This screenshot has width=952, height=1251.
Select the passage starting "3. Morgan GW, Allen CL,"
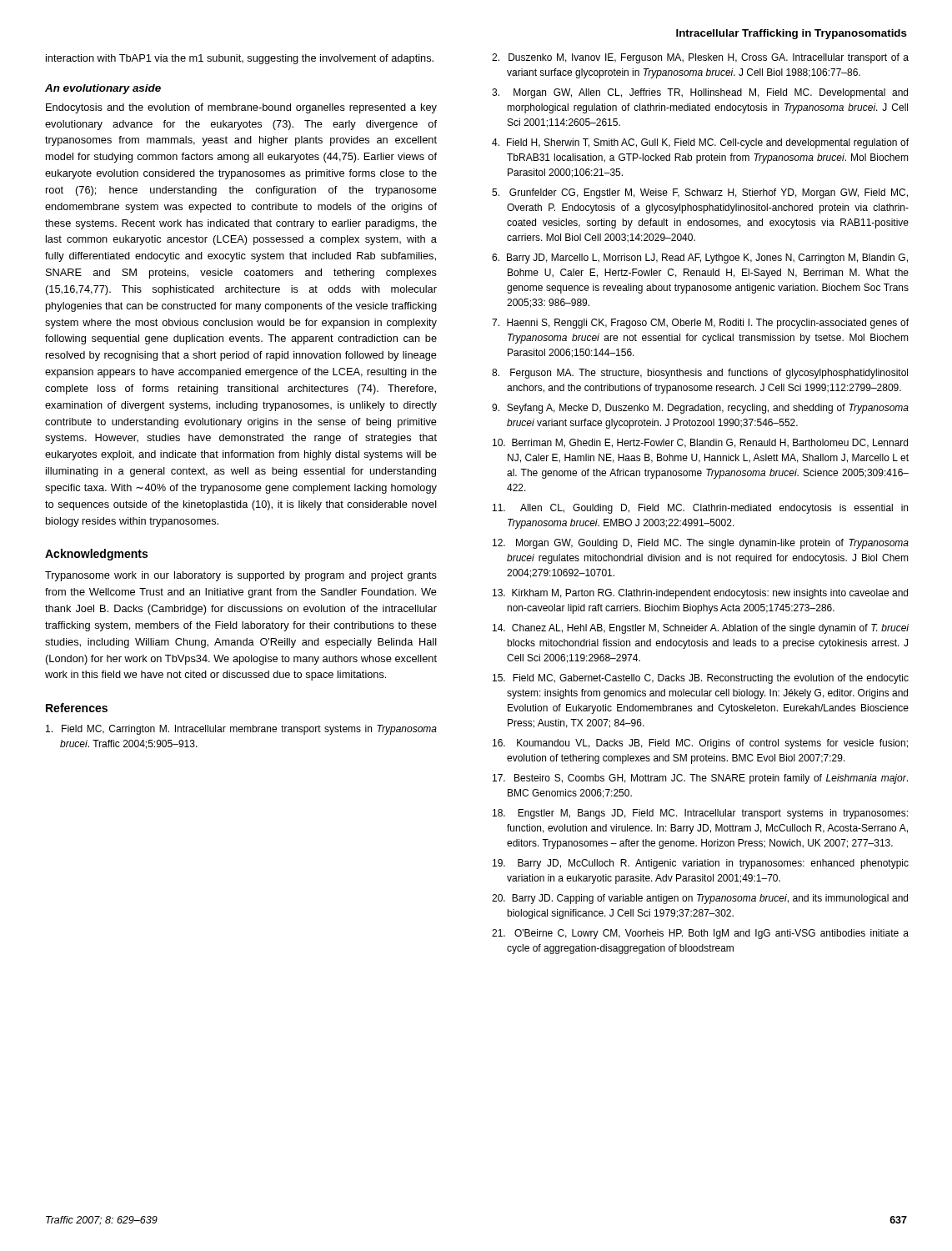tap(700, 108)
